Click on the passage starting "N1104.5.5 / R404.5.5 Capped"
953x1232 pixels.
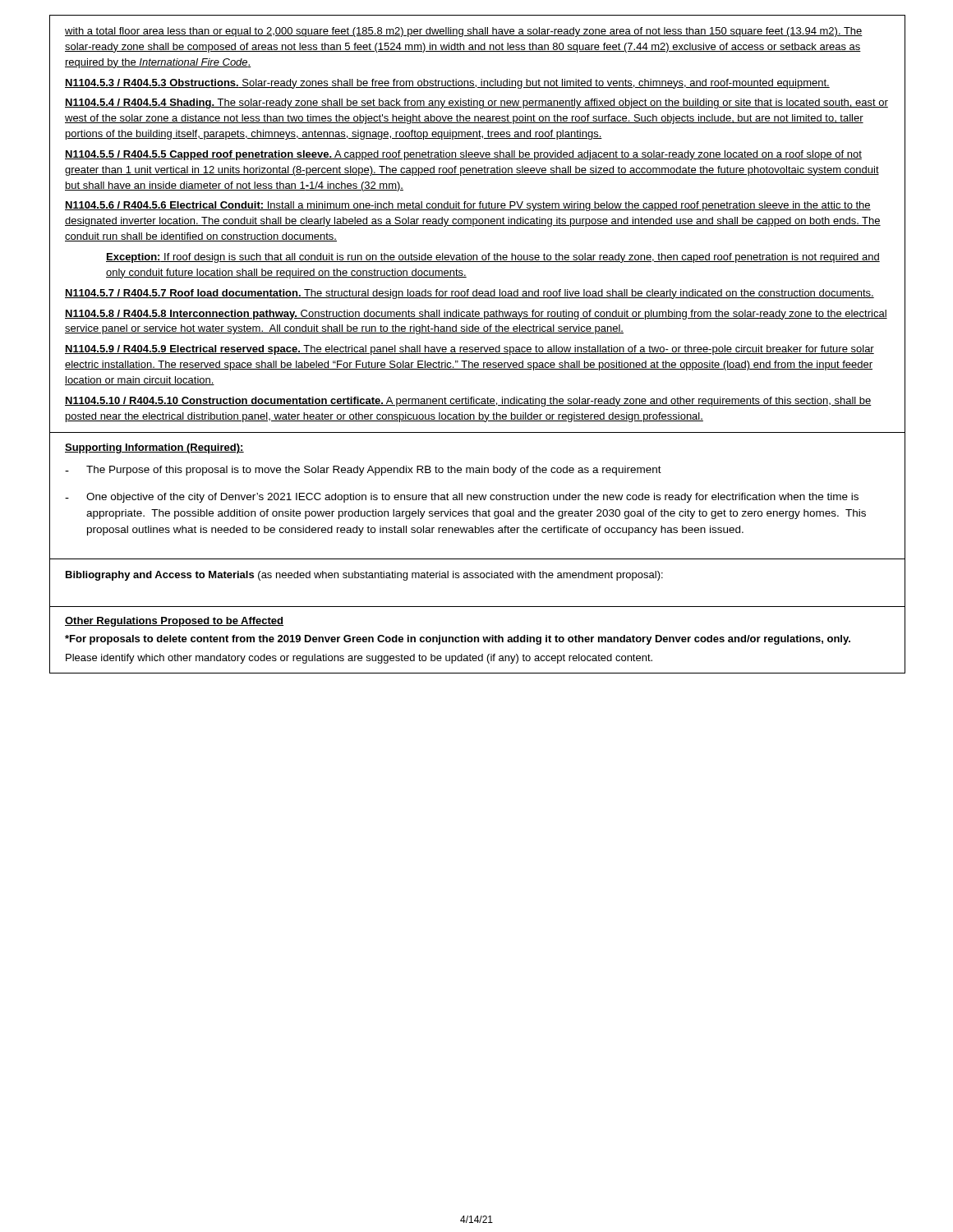click(x=477, y=170)
